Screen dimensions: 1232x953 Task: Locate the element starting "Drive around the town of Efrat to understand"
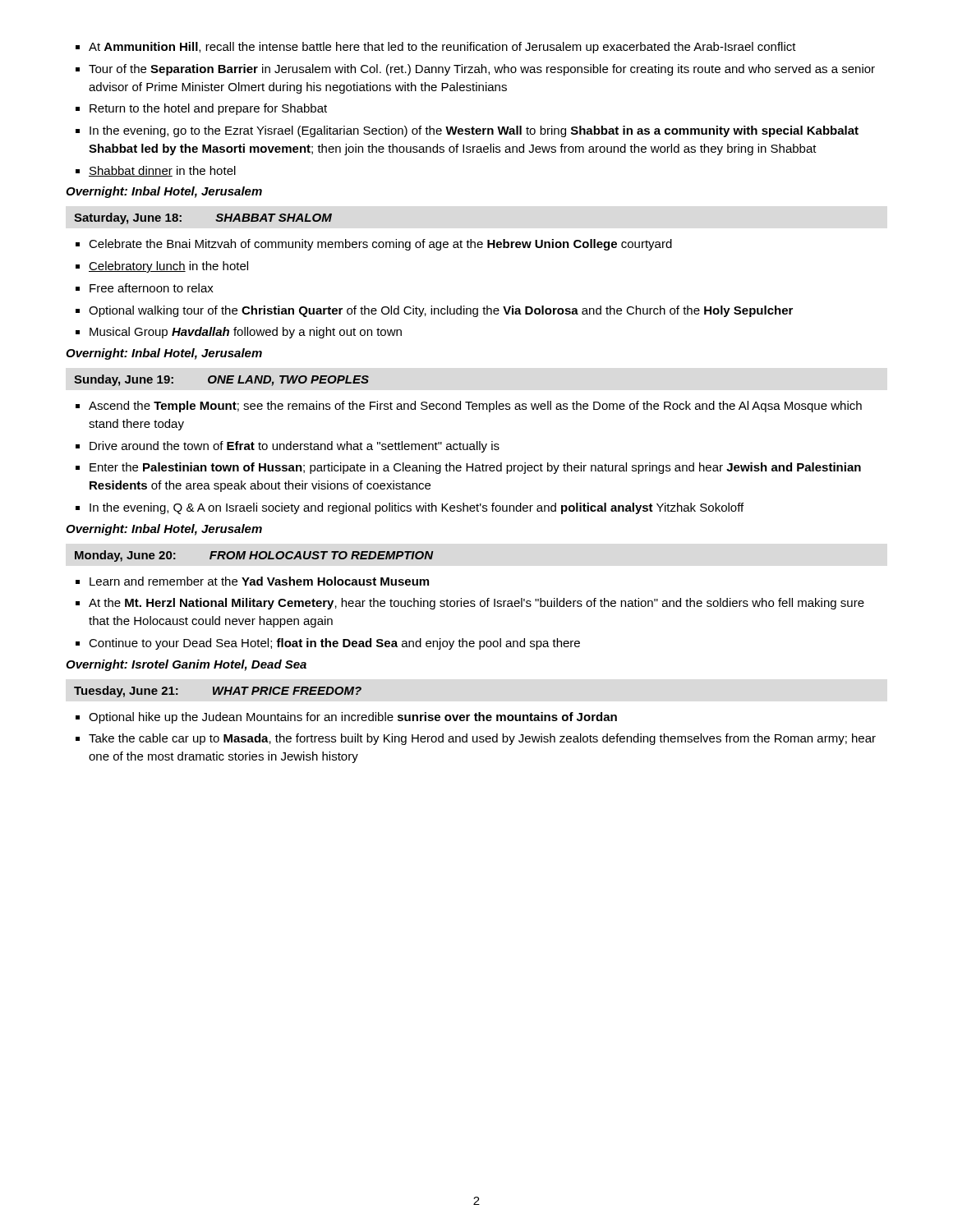tap(488, 445)
